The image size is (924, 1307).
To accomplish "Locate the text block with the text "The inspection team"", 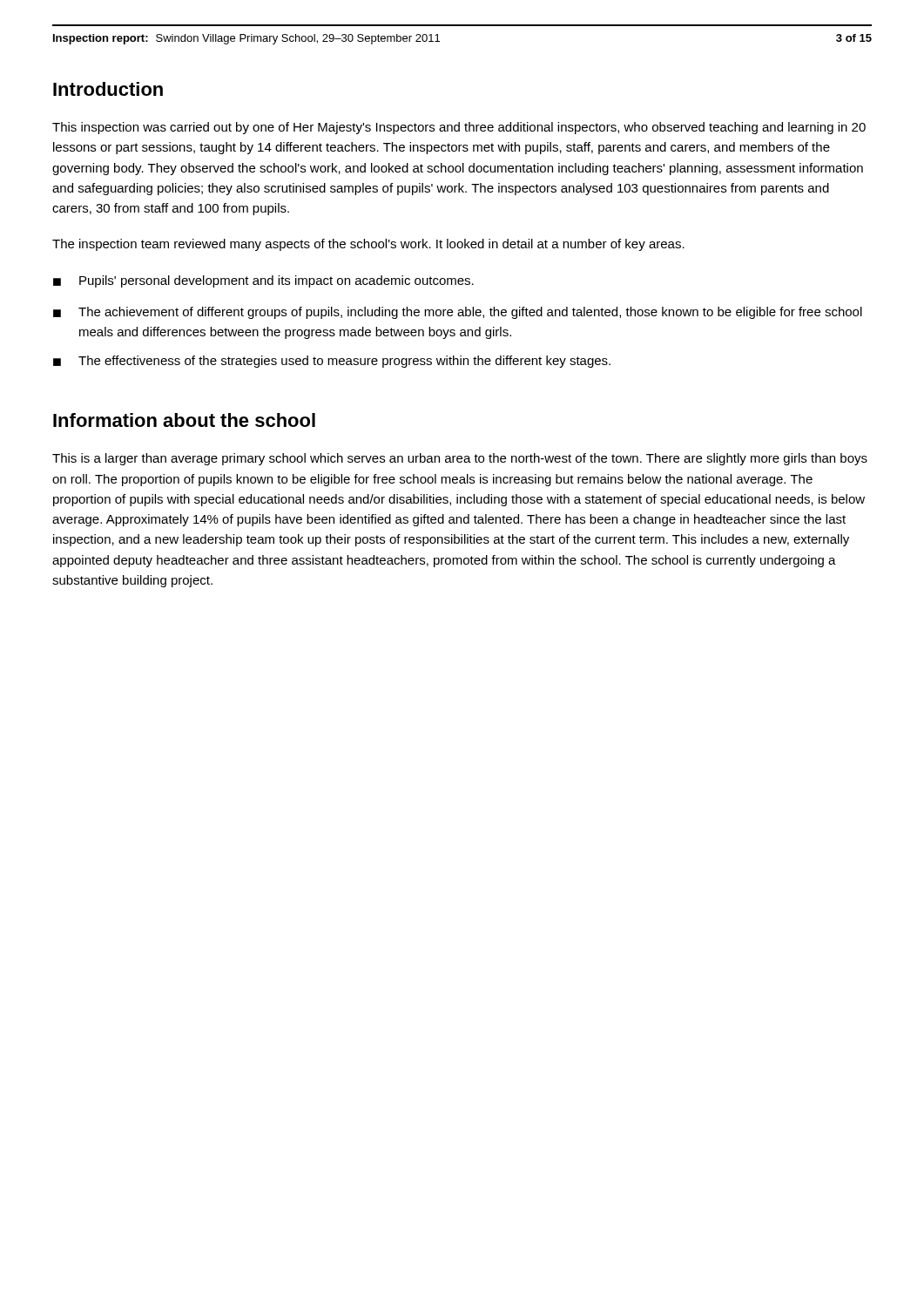I will [369, 244].
